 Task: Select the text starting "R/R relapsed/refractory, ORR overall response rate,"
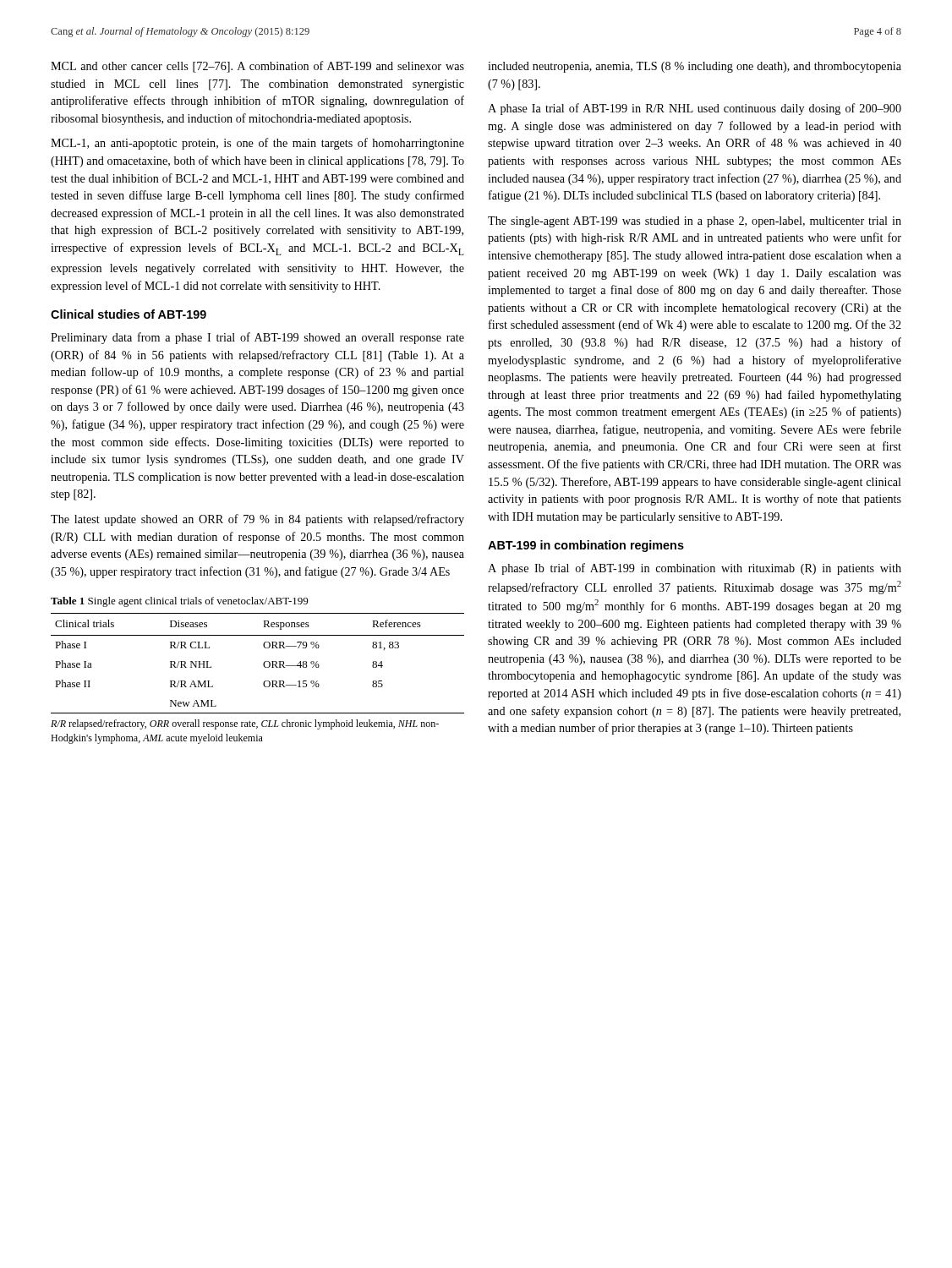pos(245,731)
